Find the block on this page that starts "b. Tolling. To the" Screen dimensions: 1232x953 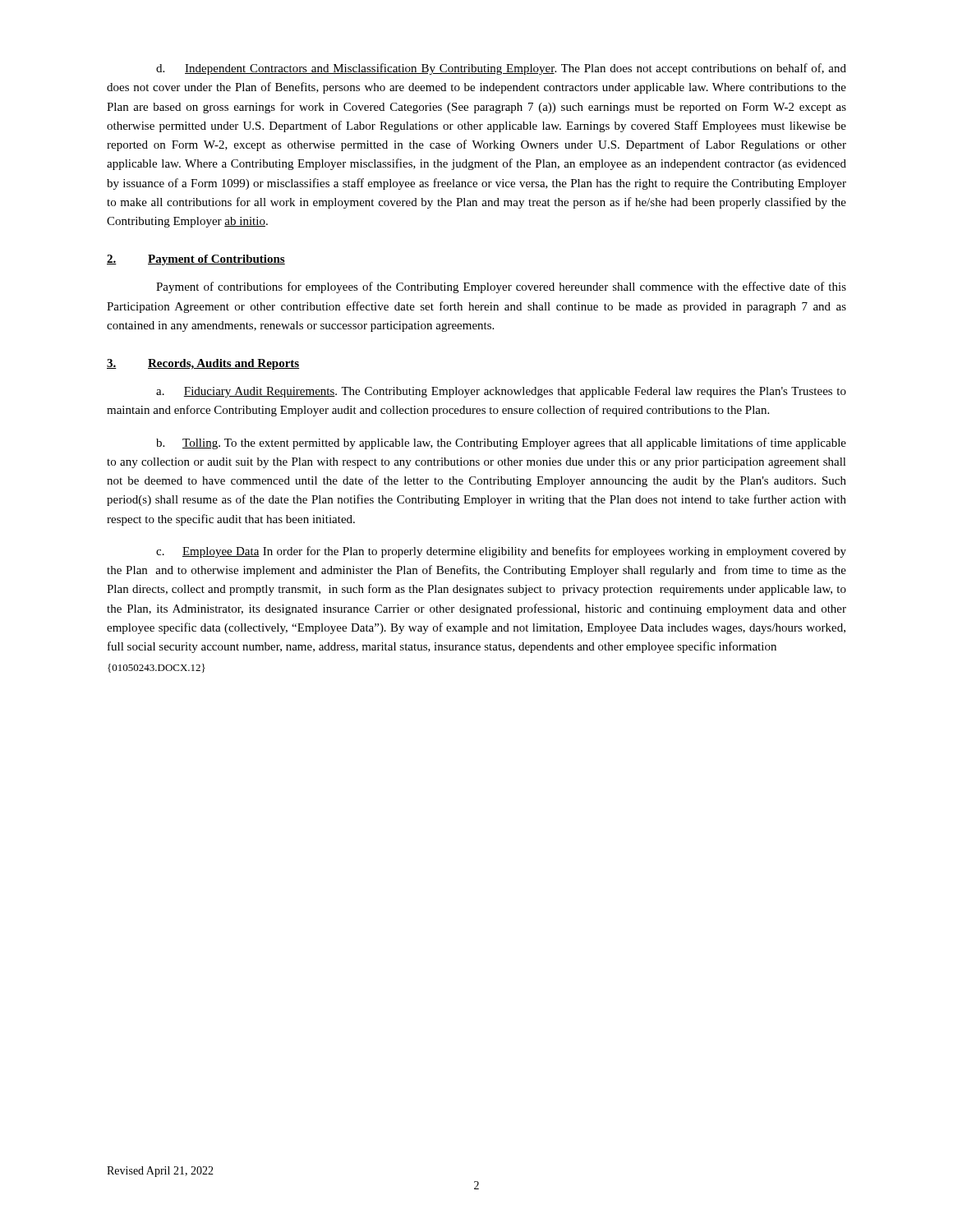[x=476, y=481]
